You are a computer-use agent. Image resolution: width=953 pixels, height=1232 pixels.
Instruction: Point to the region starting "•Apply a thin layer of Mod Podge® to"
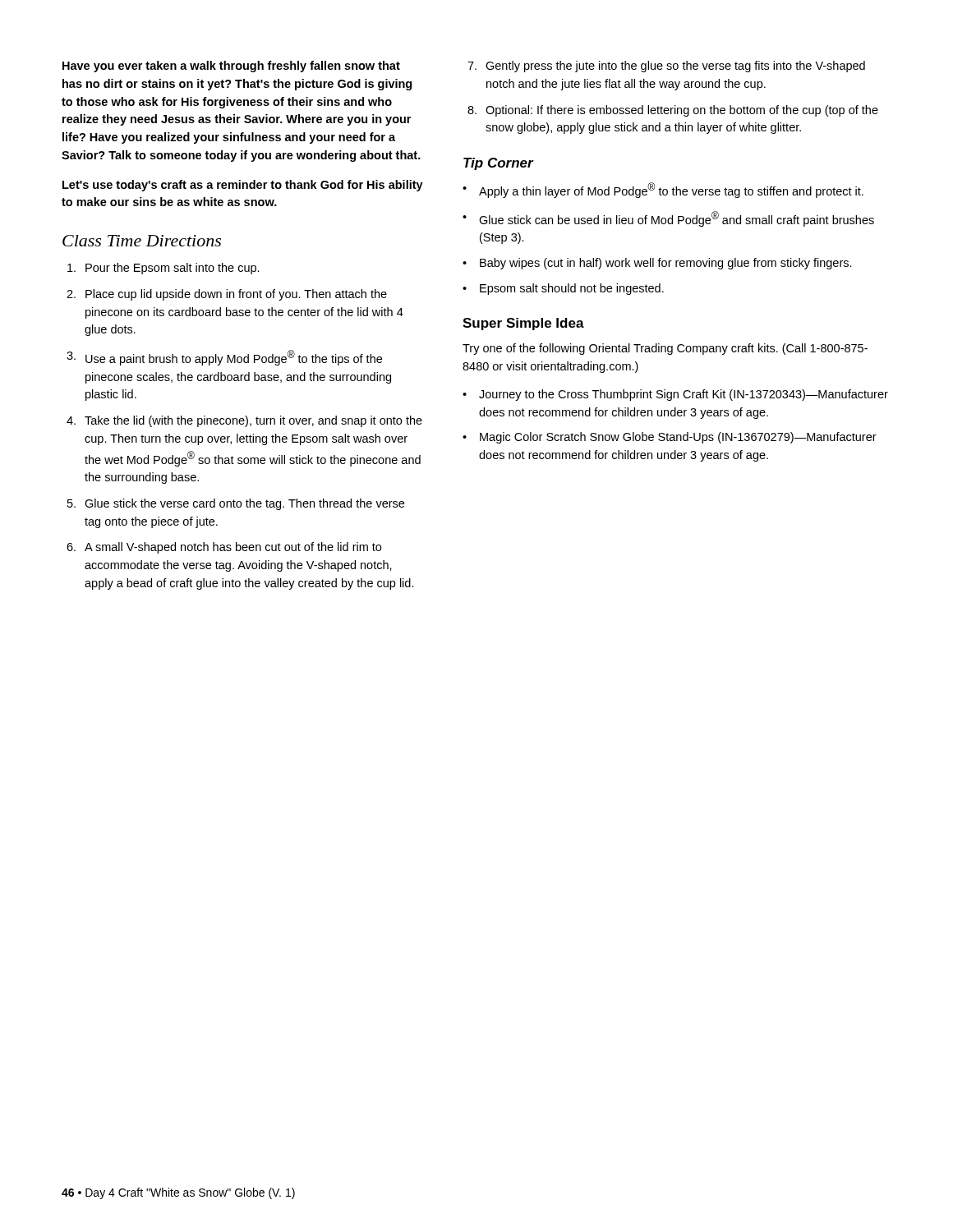677,190
